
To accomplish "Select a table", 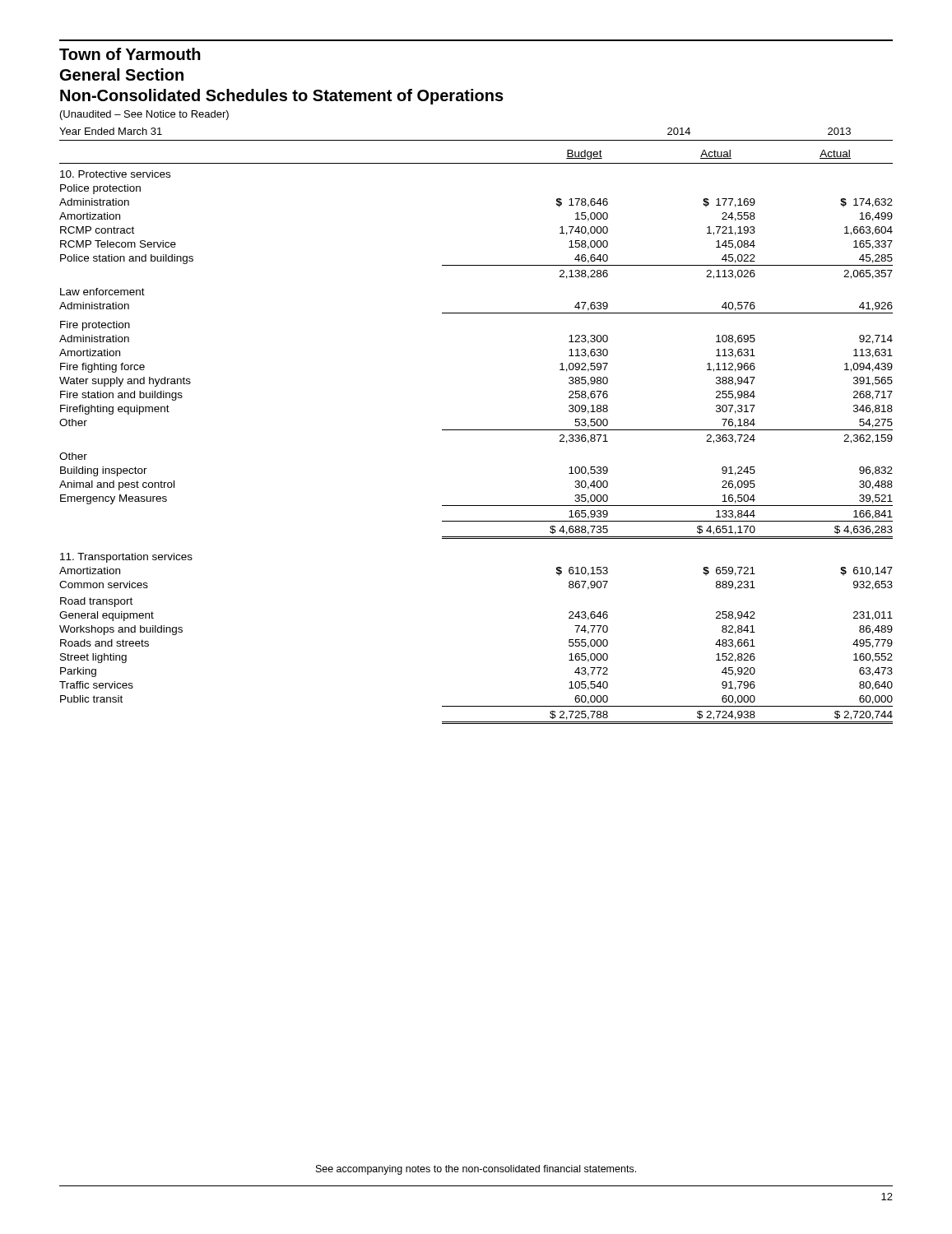I will click(x=476, y=445).
